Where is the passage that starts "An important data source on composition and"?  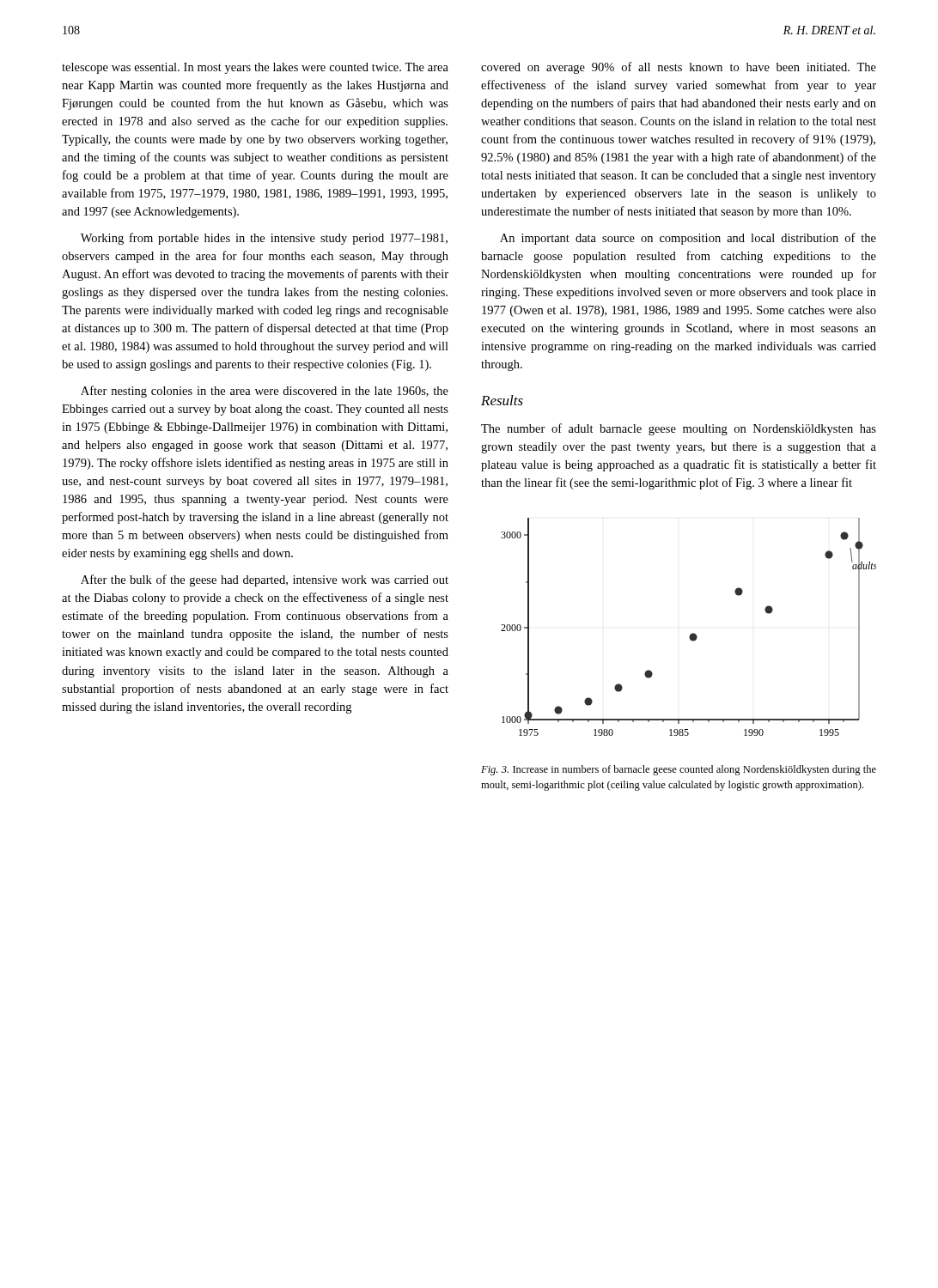tap(679, 302)
